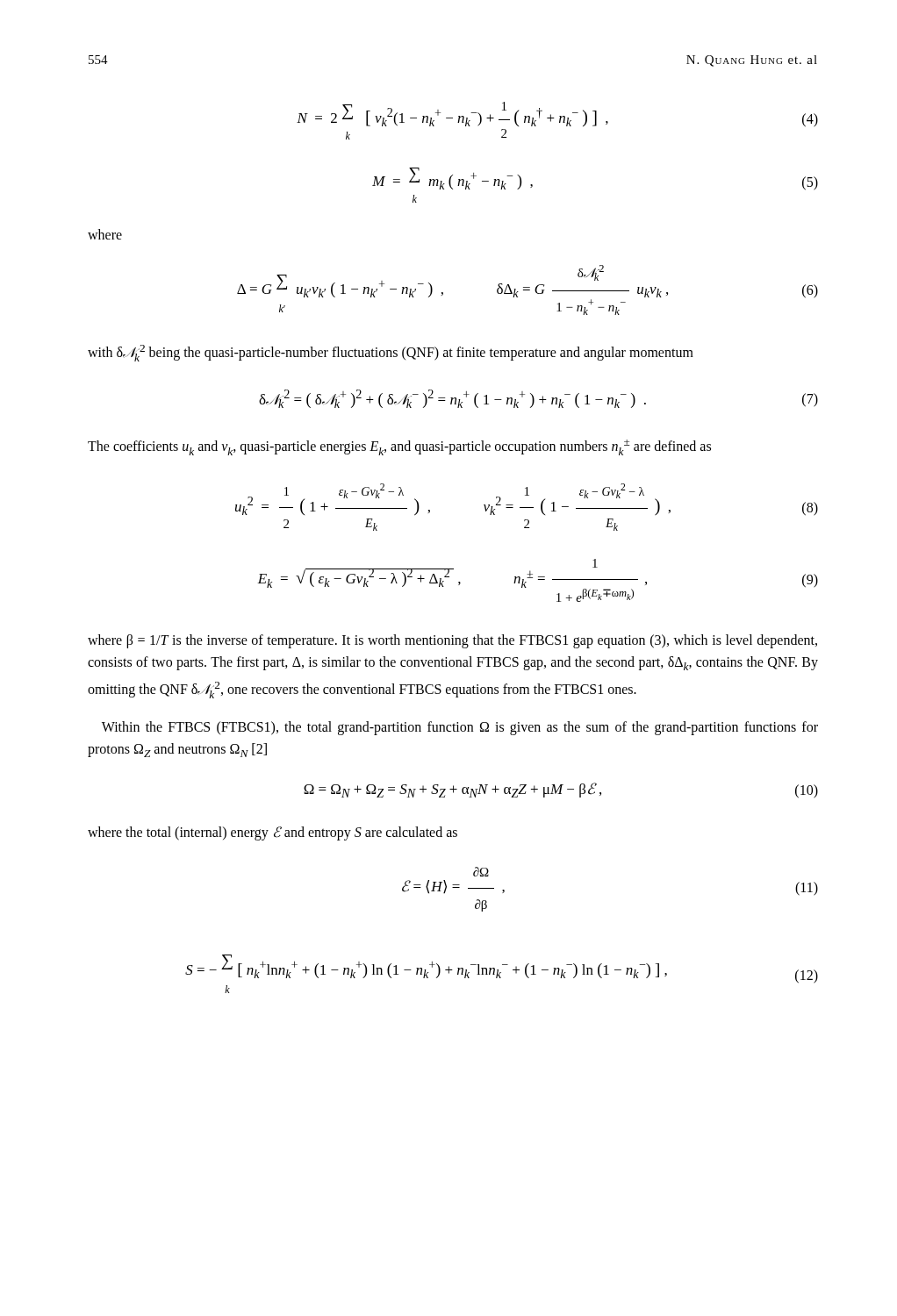Select the element starting "M = ∑k mk ( nk+ − nk−"
This screenshot has height=1316, width=897.
pos(451,179)
